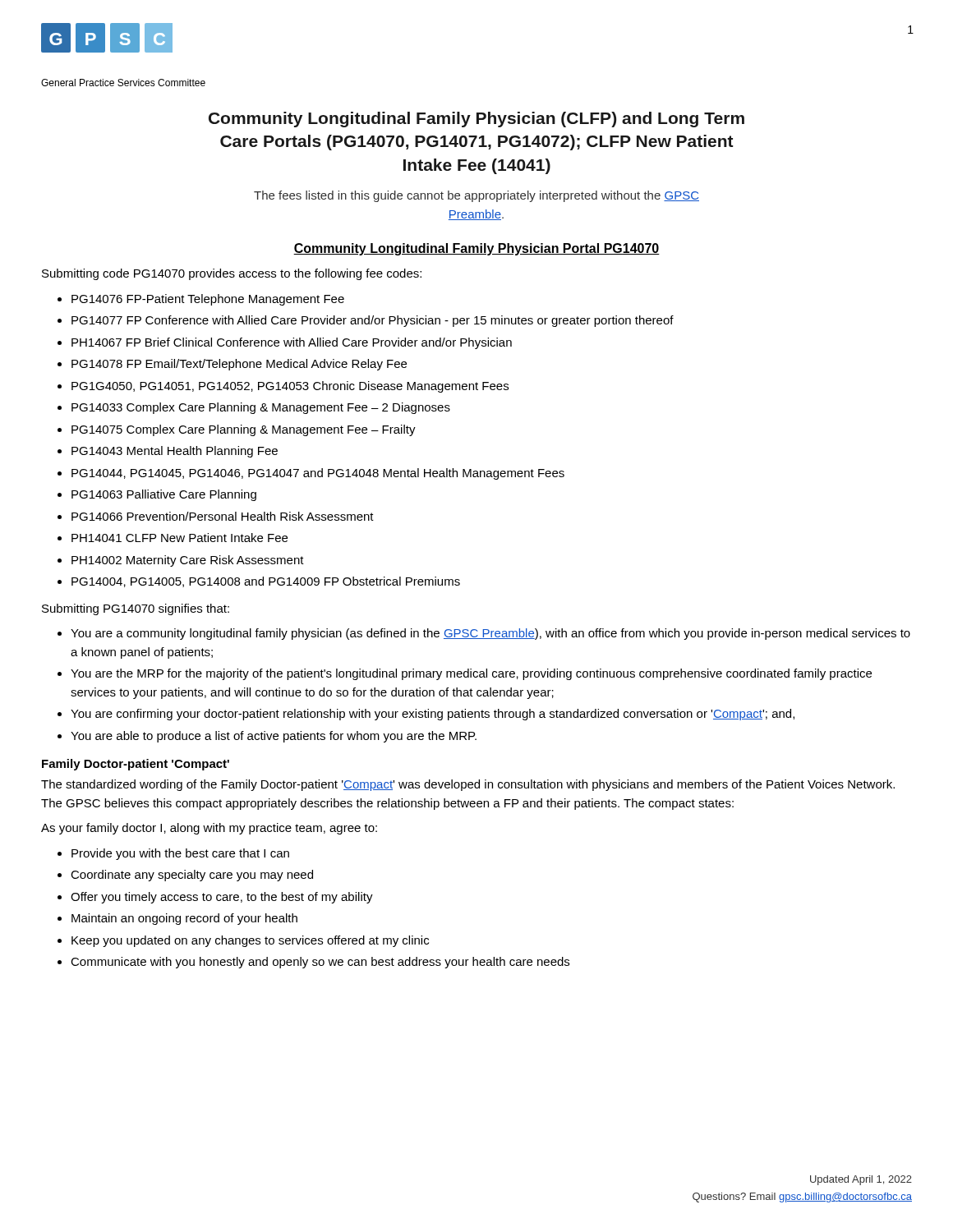This screenshot has width=953, height=1232.
Task: Click the title that begins "Community Longitudinal Family Physician (CLFP) and Long Term"
Action: 476,141
